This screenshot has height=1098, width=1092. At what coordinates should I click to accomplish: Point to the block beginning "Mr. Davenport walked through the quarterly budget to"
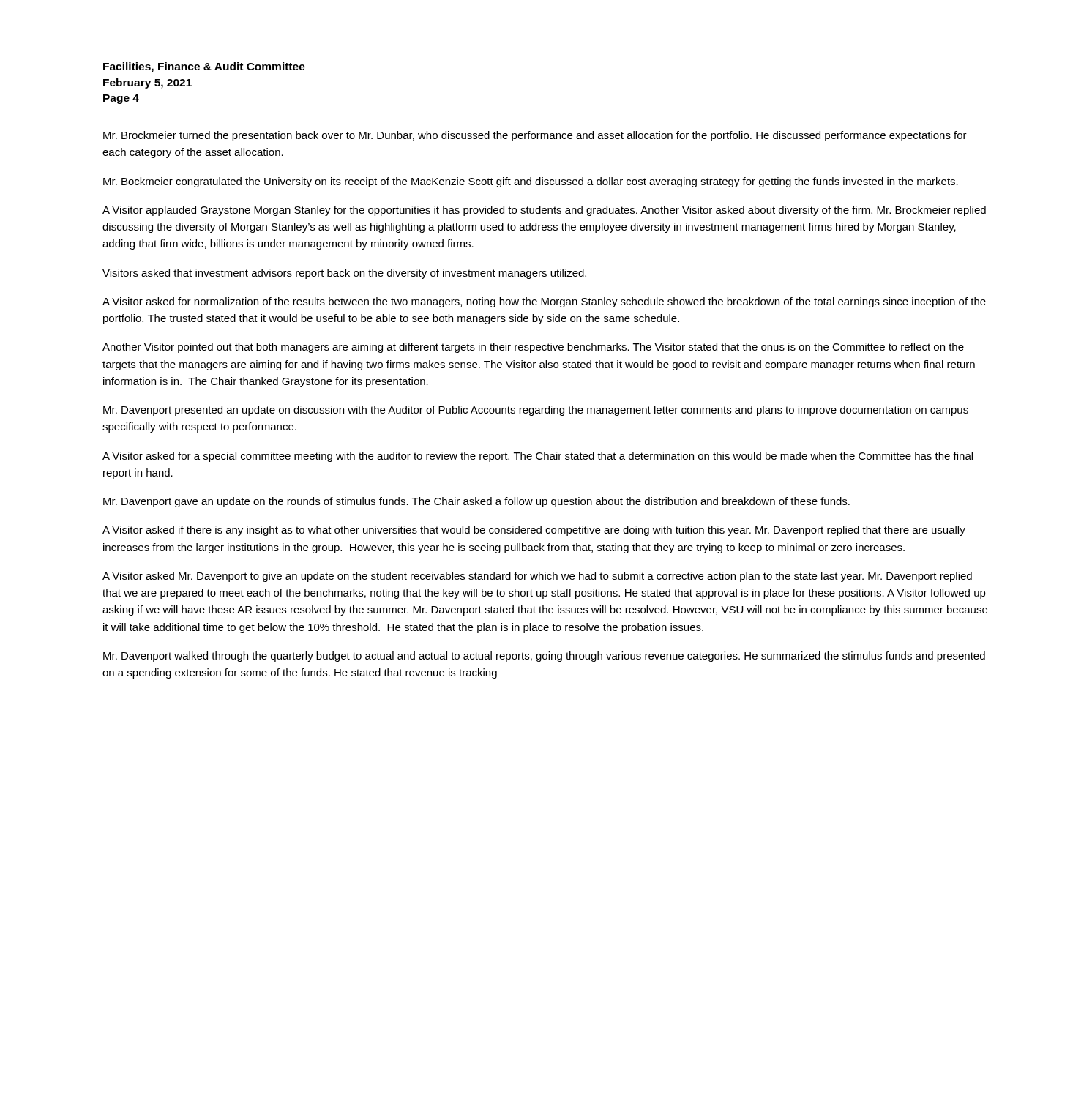(x=544, y=664)
